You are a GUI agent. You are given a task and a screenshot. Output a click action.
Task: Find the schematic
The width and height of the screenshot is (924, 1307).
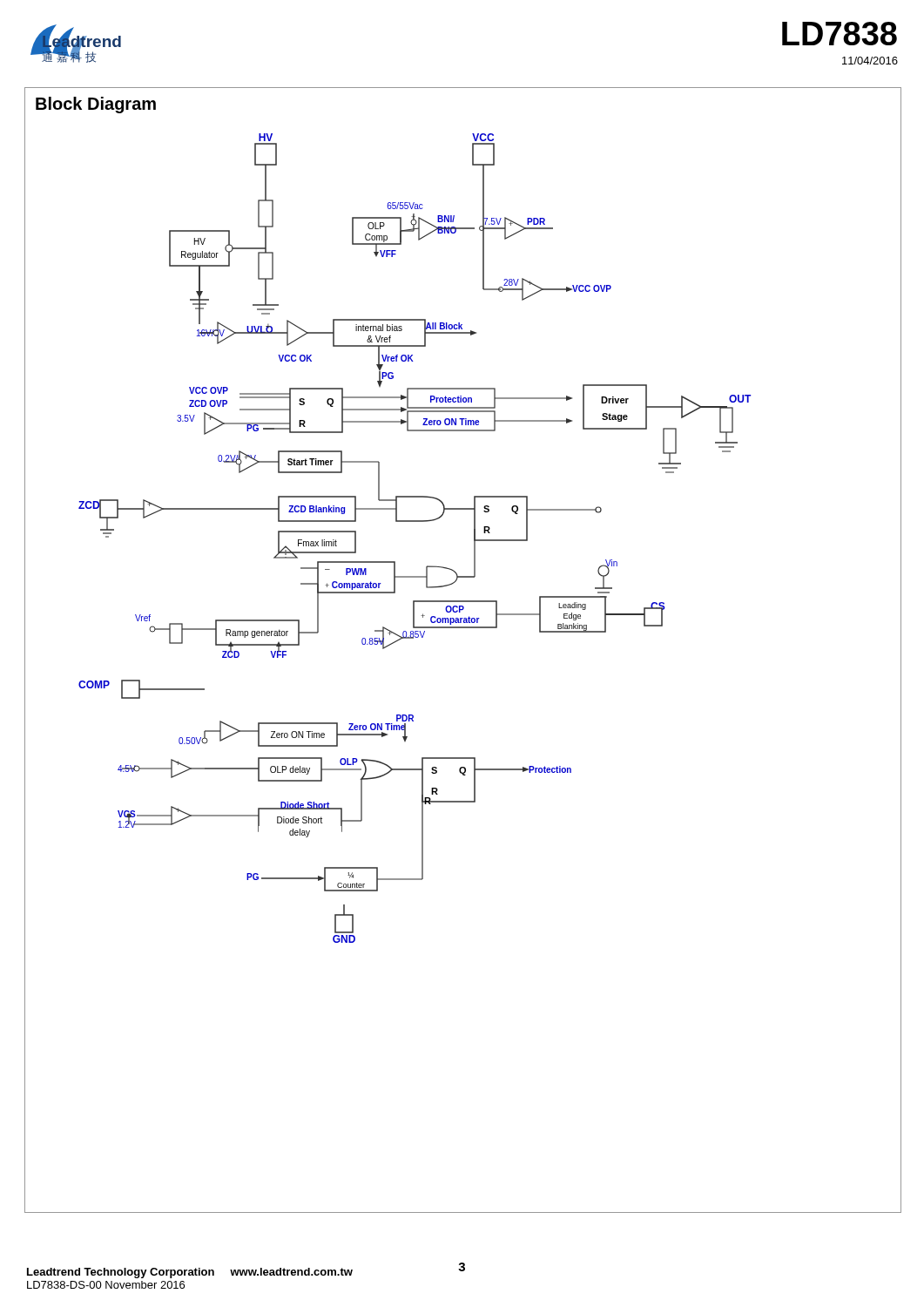click(464, 662)
